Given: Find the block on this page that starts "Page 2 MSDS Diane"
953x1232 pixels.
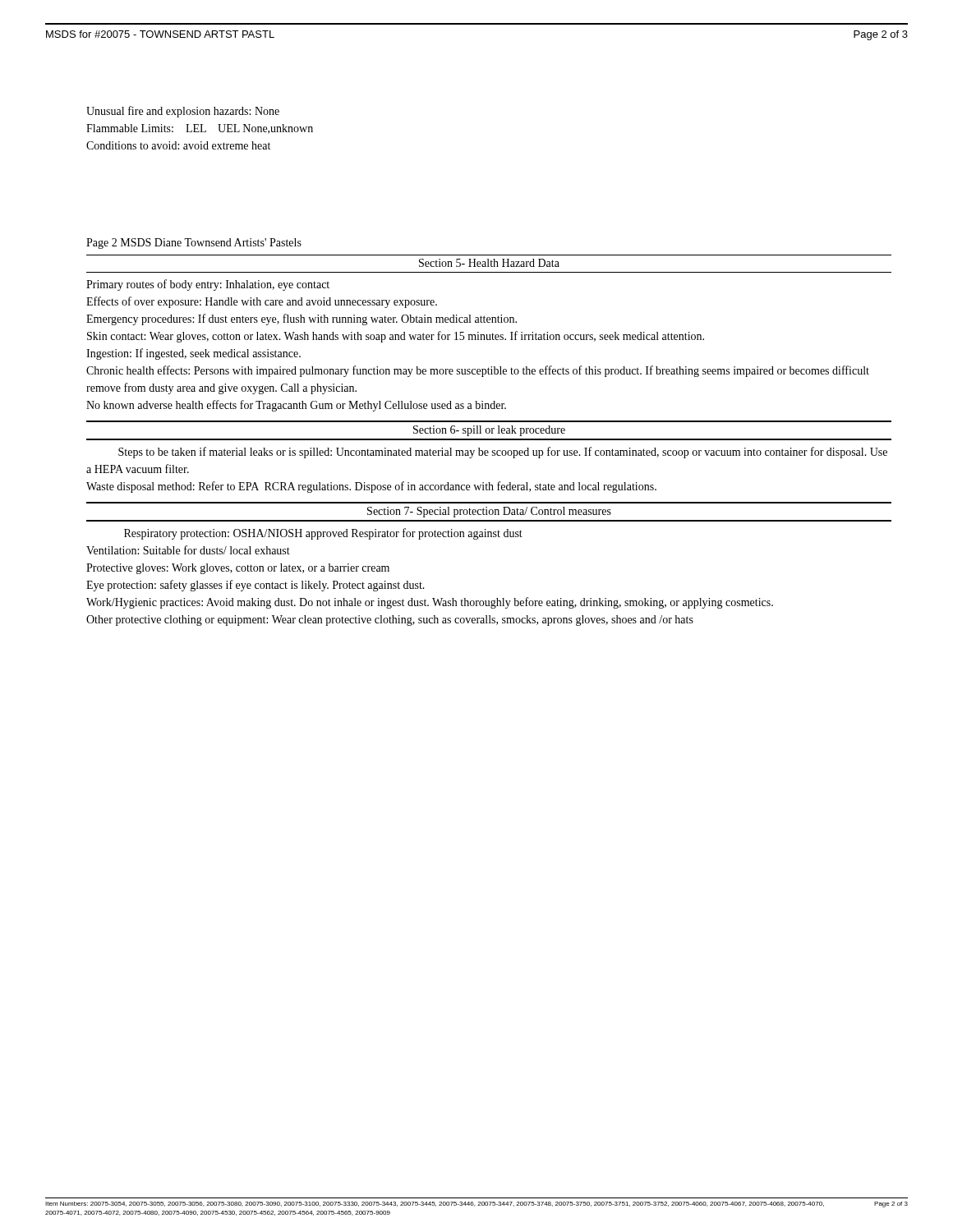Looking at the screenshot, I should pyautogui.click(x=194, y=243).
